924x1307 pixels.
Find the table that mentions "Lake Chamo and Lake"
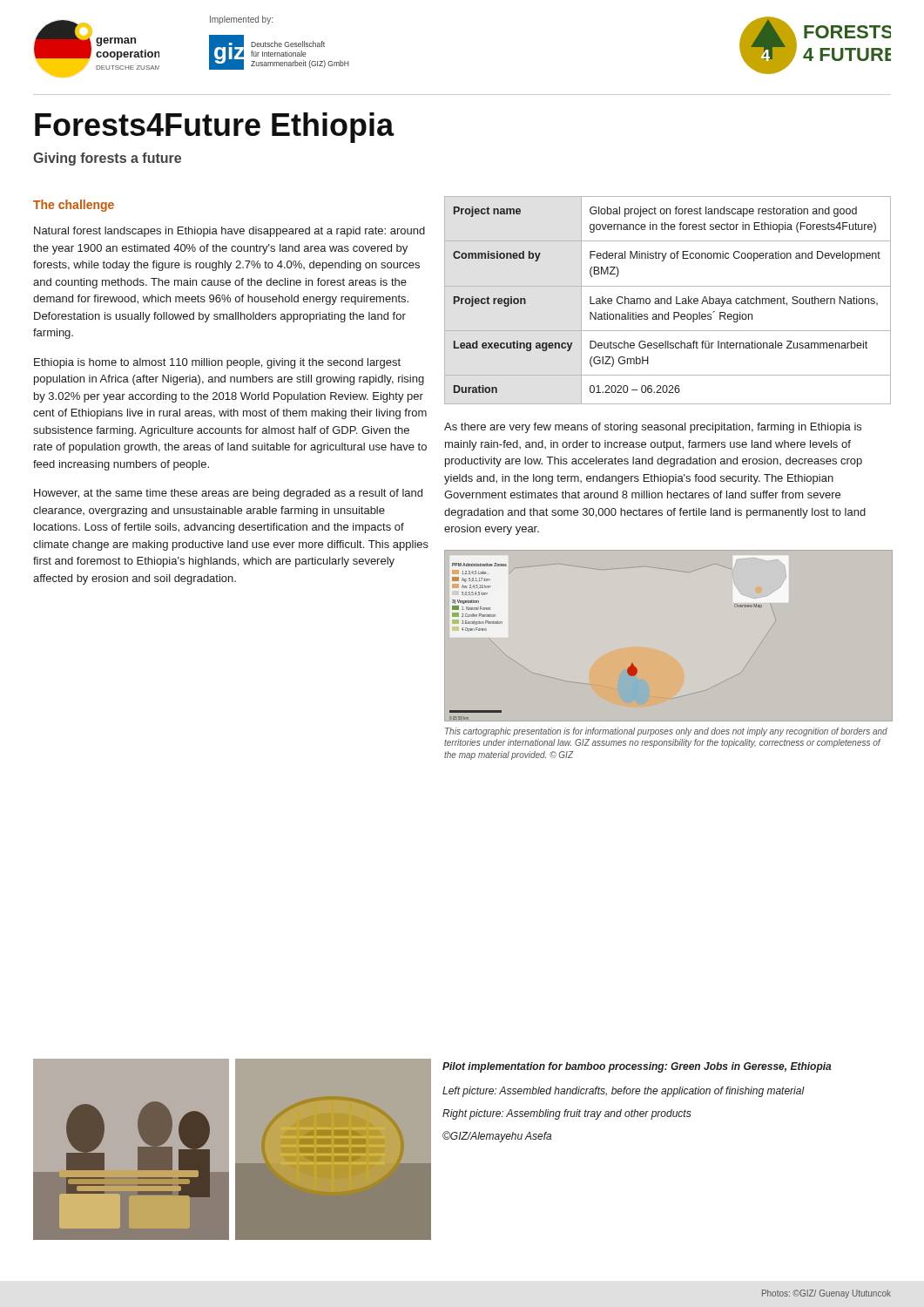coord(668,300)
